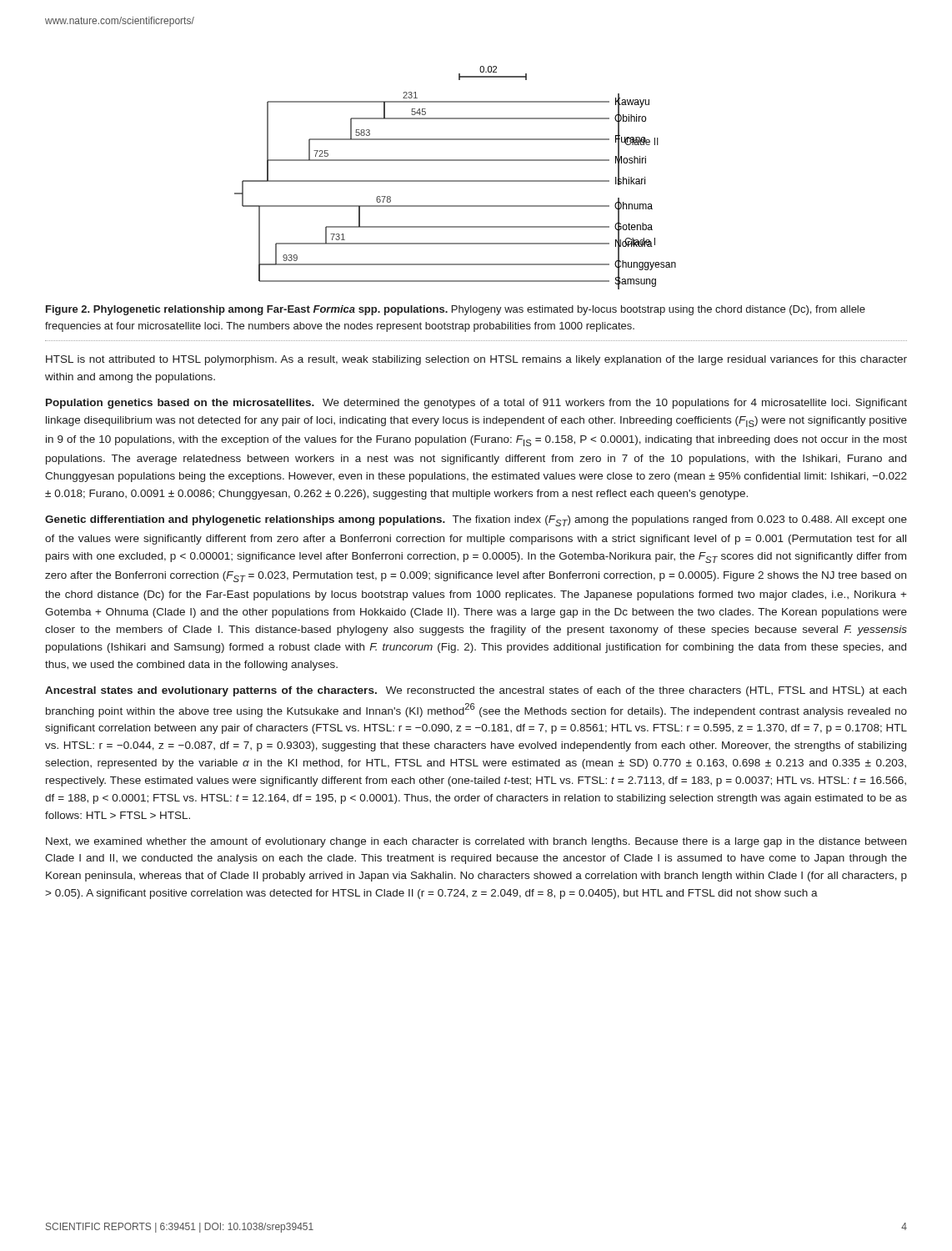Point to the text starting "Genetic differentiation and phylogenetic relationships among populations."
The image size is (952, 1251).
476,592
